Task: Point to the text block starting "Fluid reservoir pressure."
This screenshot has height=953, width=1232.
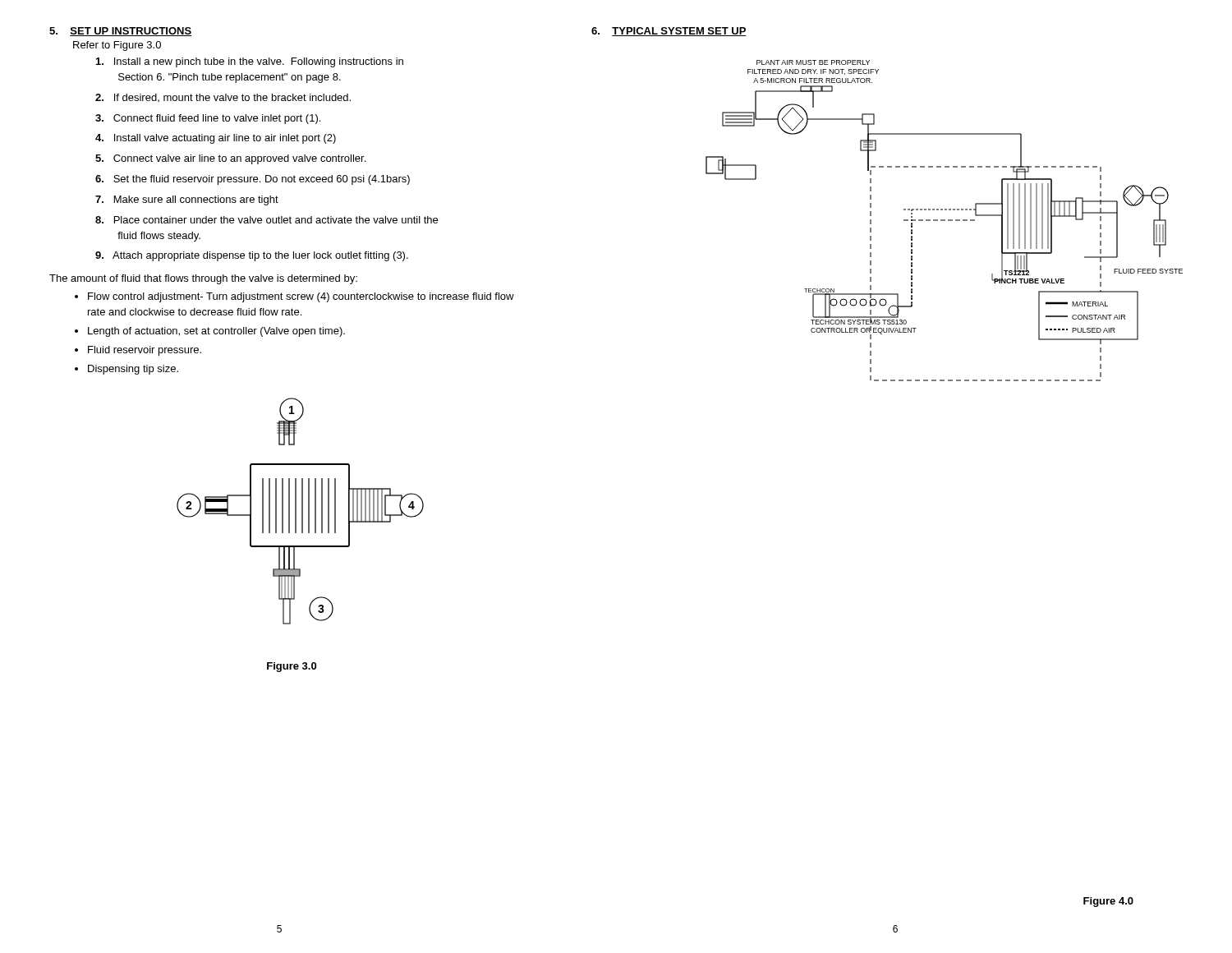Action: pos(145,349)
